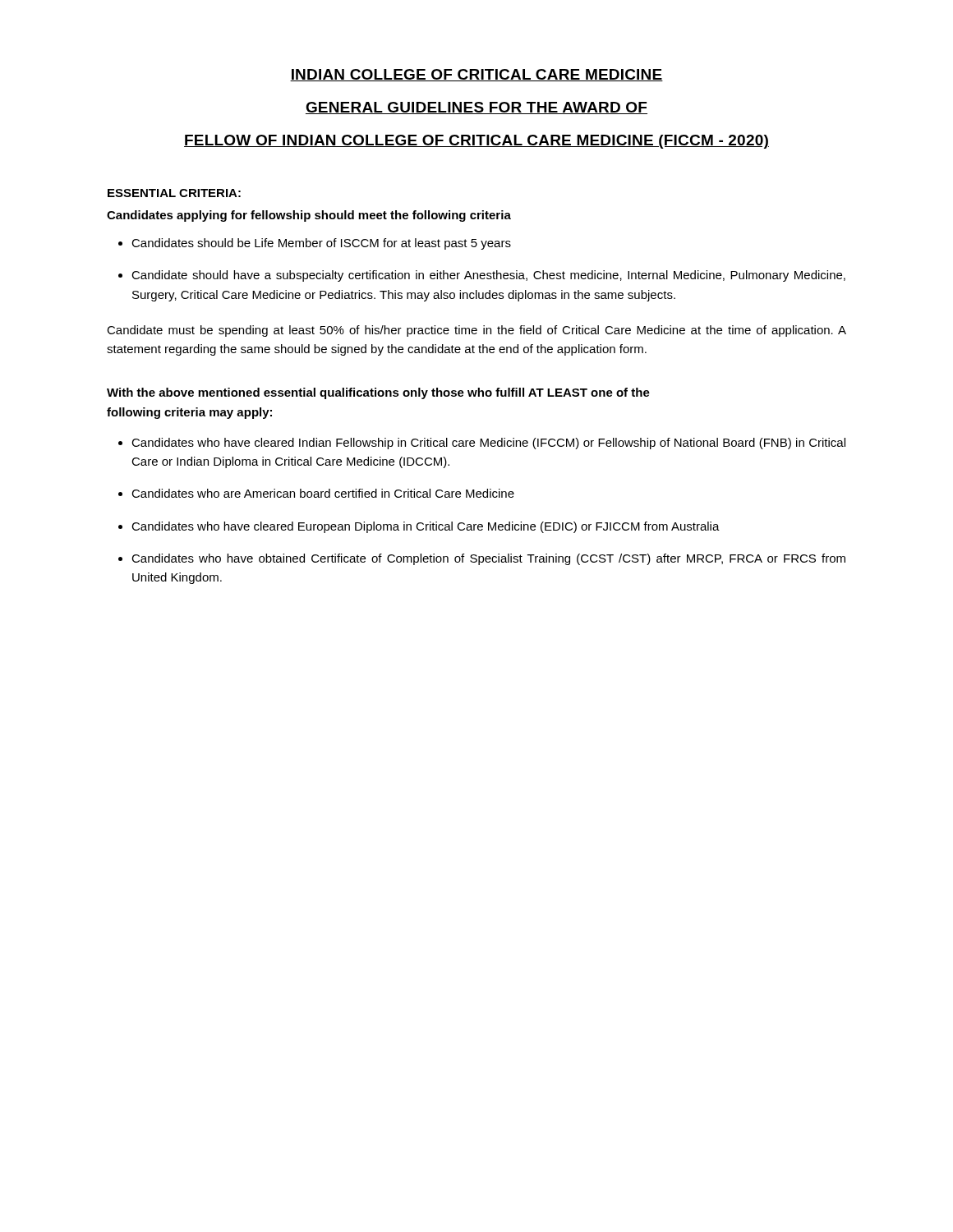Click the passage that begins "Candidates who have obtained Certificate of Completion"
The width and height of the screenshot is (953, 1232).
click(489, 567)
